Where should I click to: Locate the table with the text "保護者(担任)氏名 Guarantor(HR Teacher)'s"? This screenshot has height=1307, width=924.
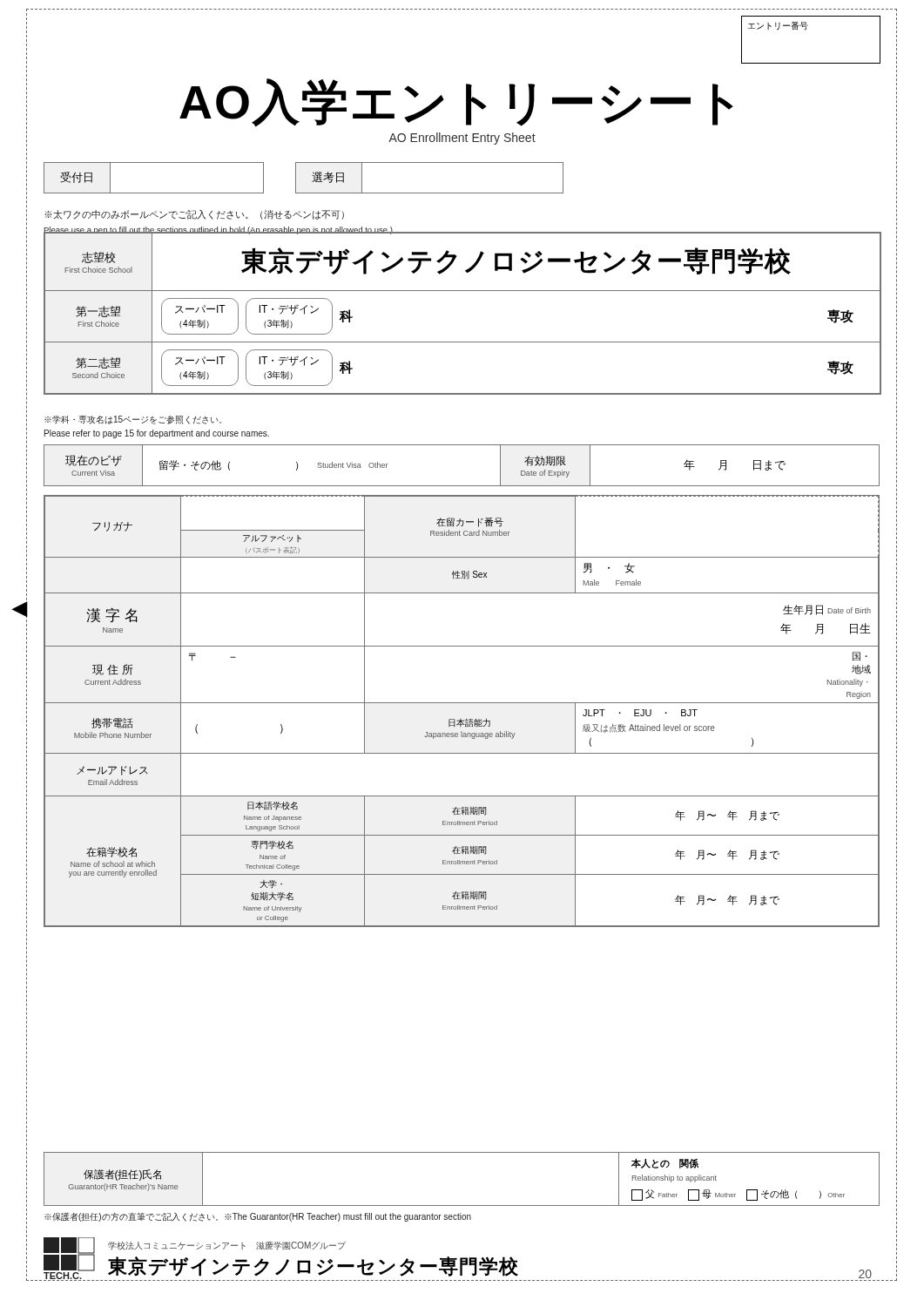click(x=462, y=1179)
